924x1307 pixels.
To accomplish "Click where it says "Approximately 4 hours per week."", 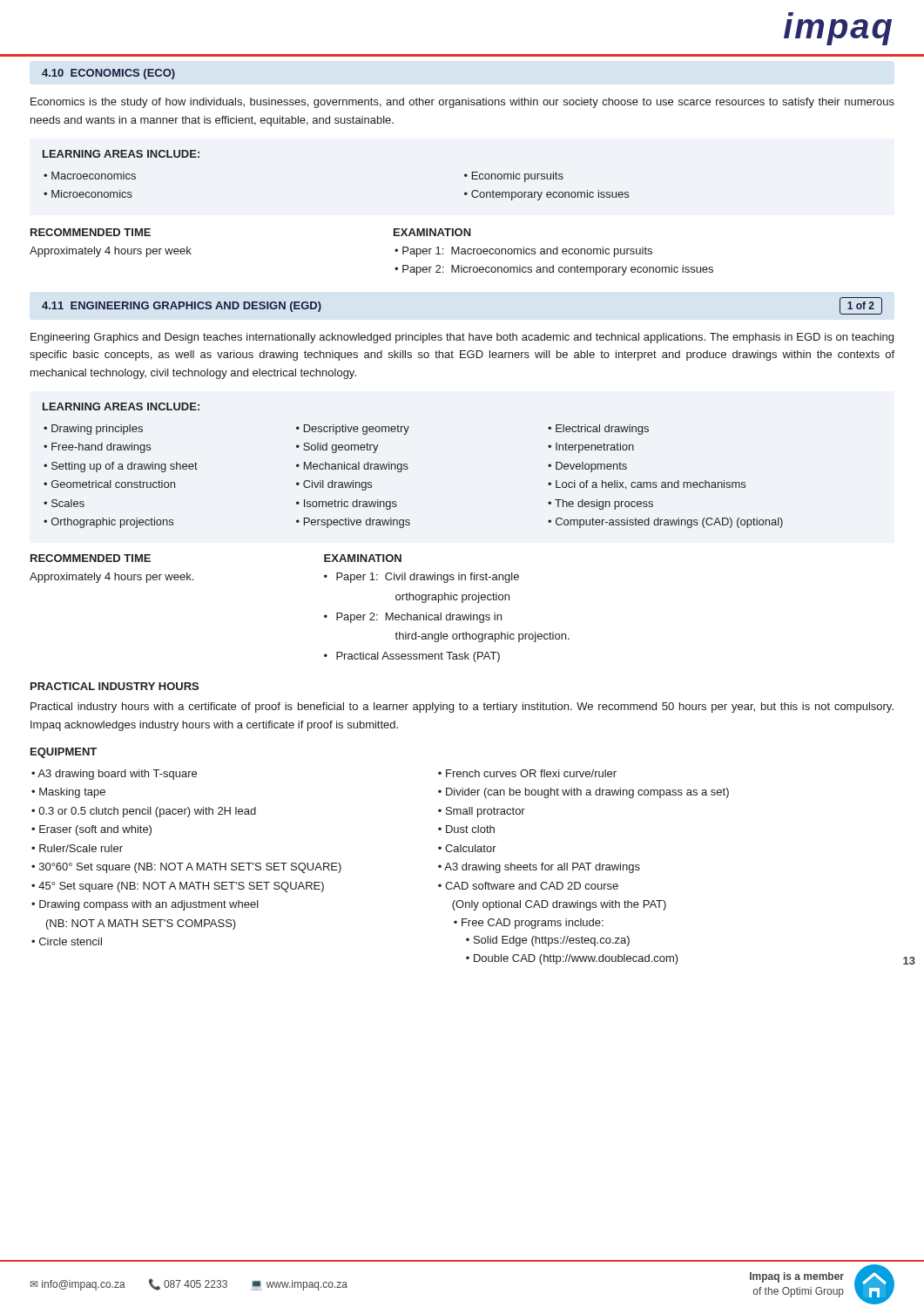I will (x=112, y=576).
